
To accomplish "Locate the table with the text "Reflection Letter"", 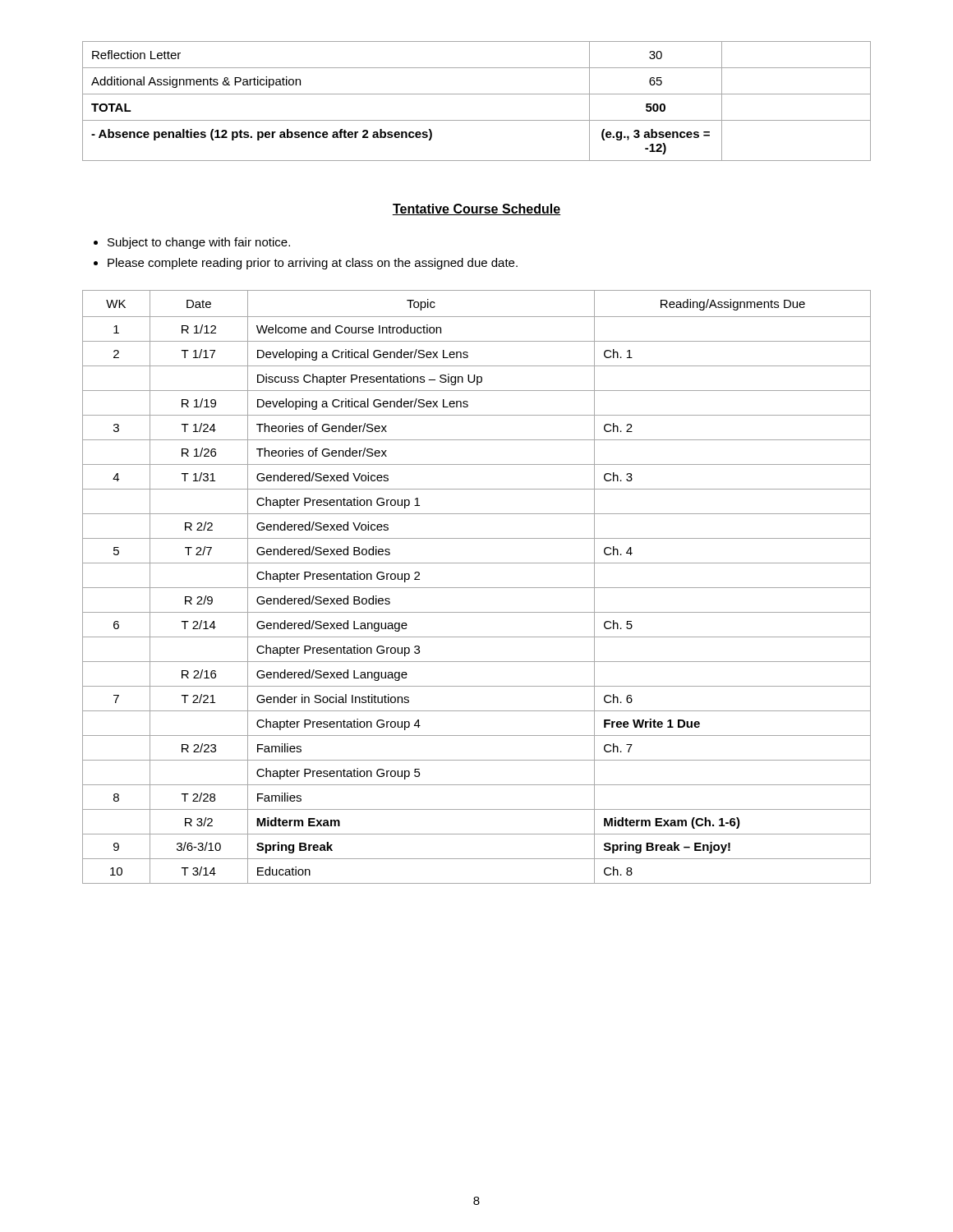I will coord(476,101).
